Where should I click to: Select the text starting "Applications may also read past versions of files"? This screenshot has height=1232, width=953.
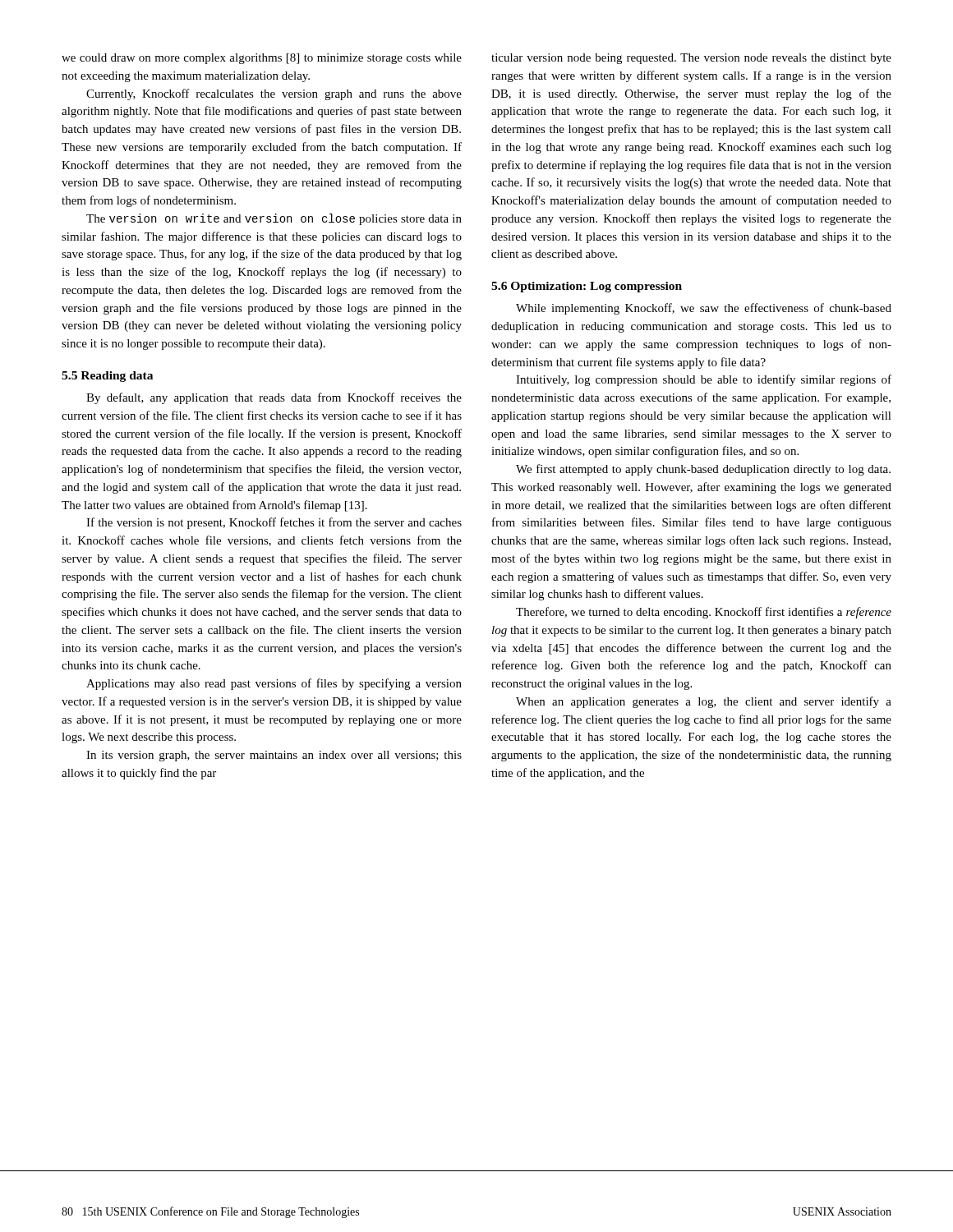262,711
